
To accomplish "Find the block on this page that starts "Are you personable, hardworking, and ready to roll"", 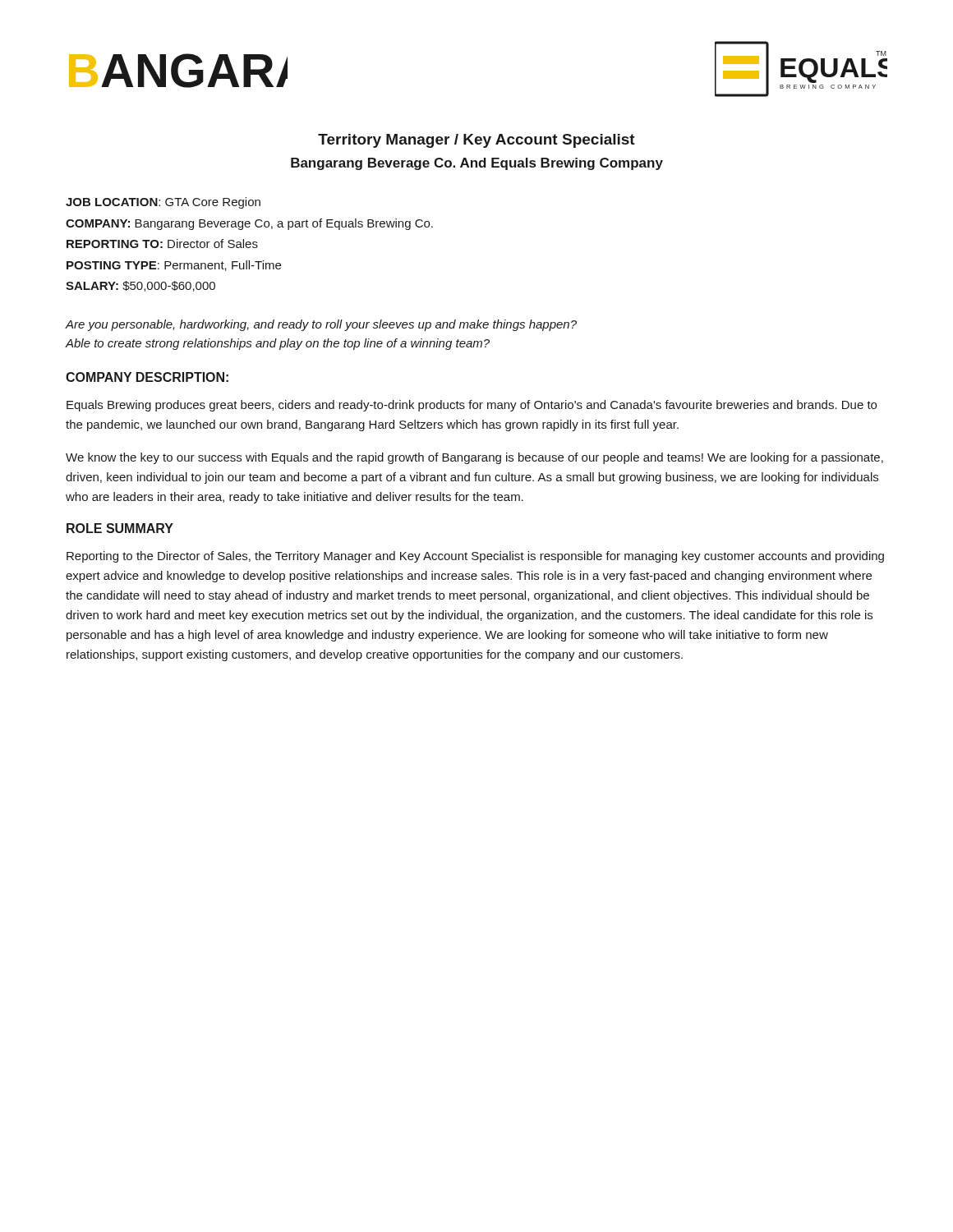I will 321,333.
